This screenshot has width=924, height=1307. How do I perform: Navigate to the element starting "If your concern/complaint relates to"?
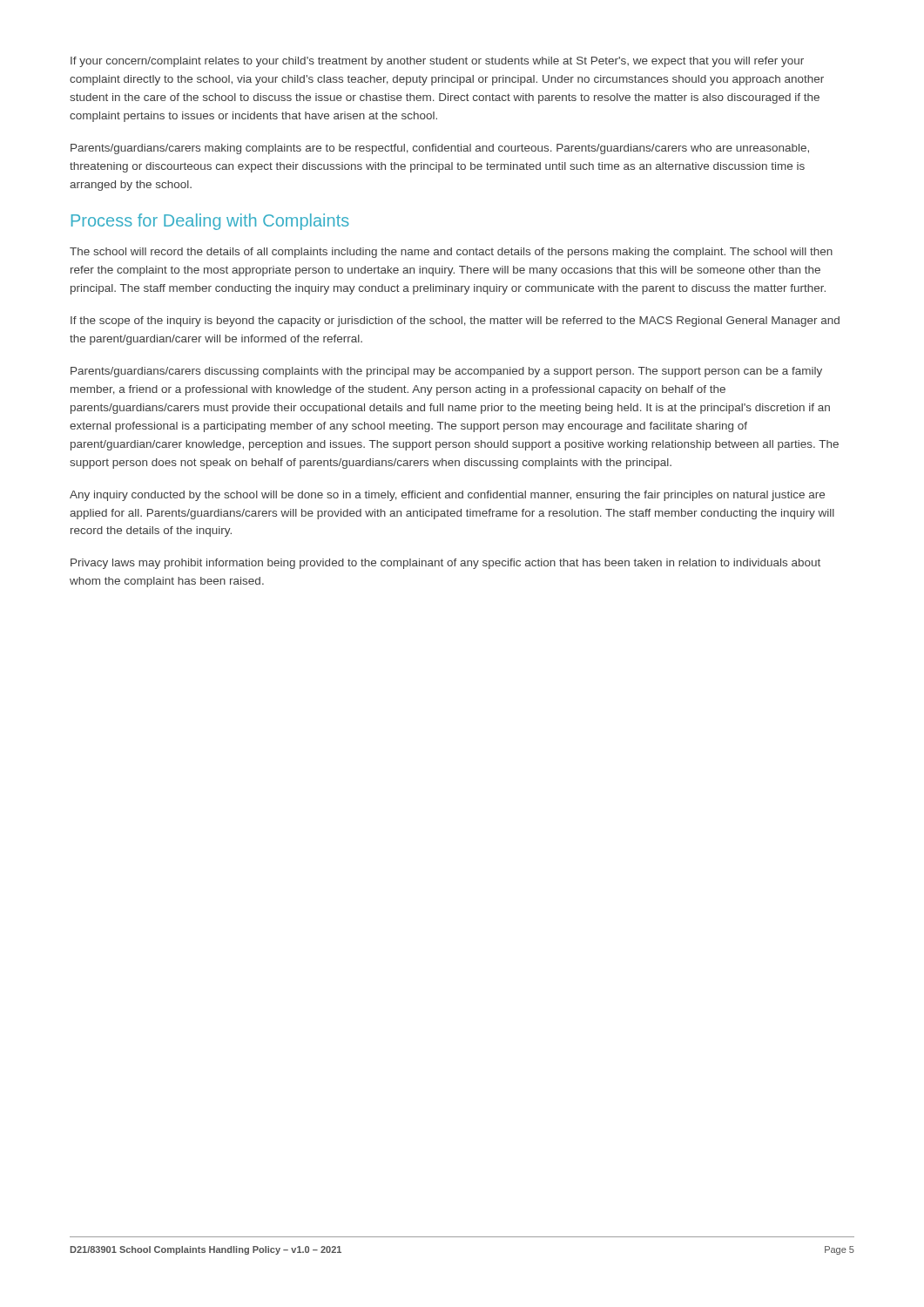pos(447,88)
